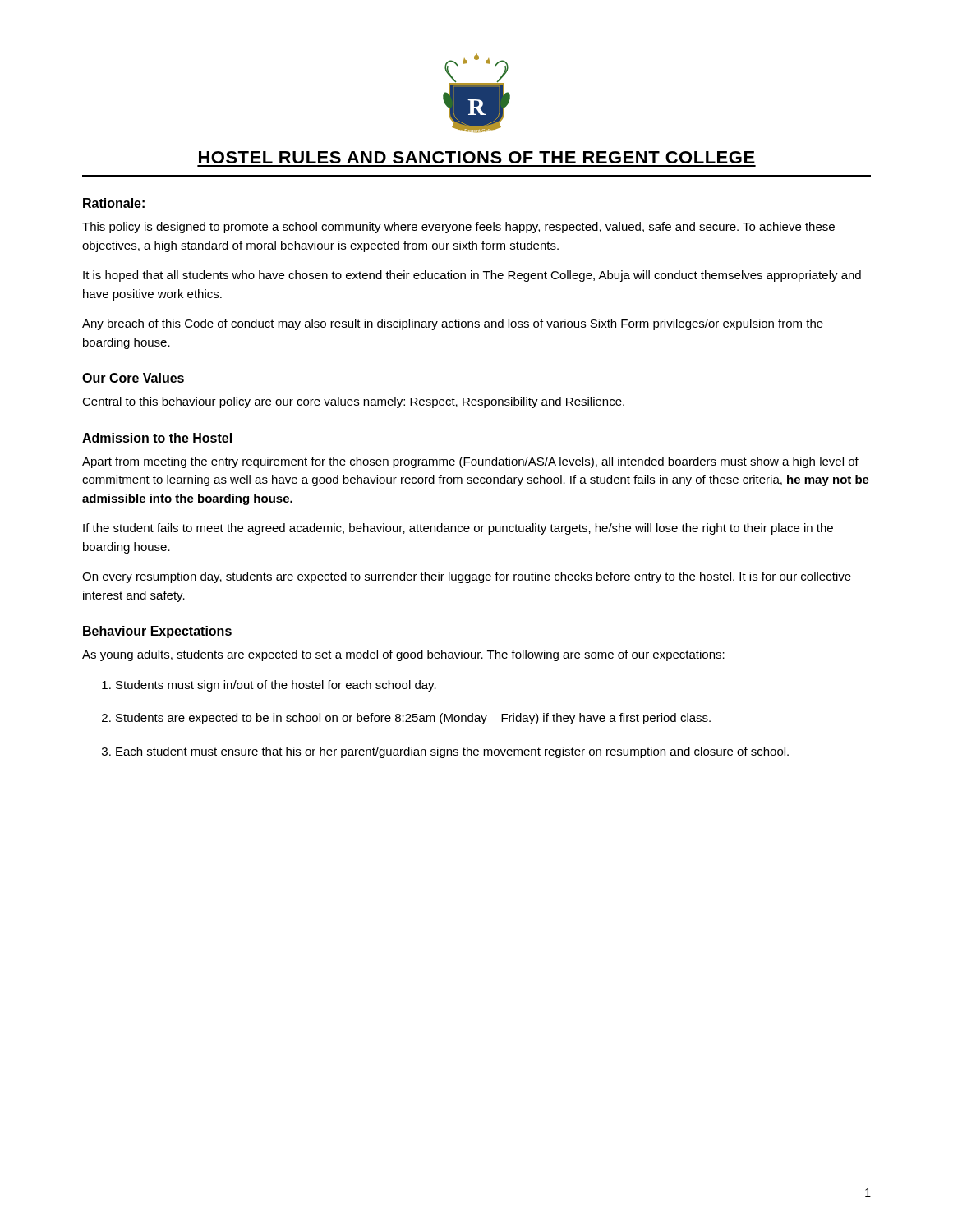This screenshot has height=1232, width=953.
Task: Locate the element starting "Our Core Values"
Action: (133, 378)
